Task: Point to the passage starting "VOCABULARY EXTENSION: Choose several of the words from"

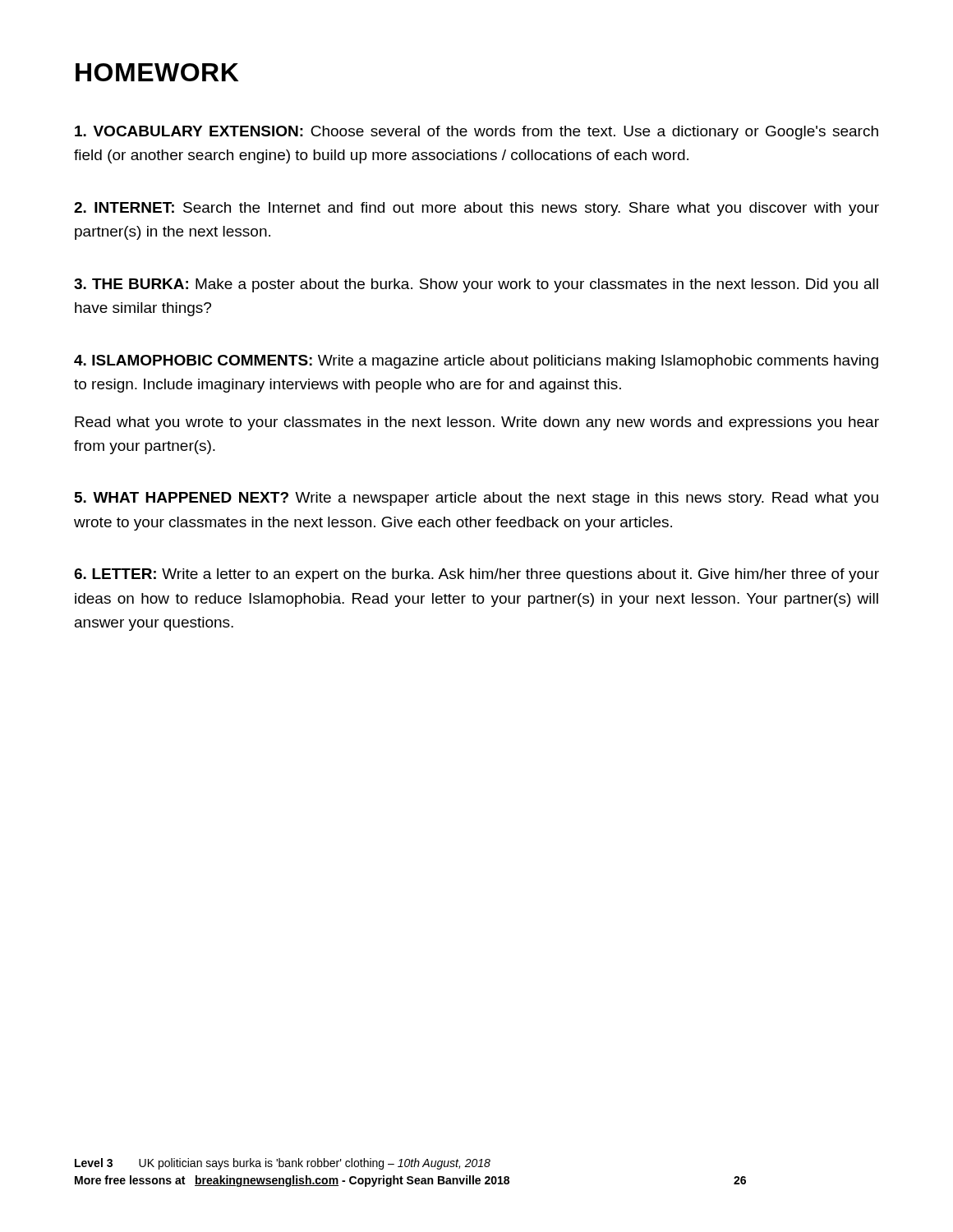Action: 476,143
